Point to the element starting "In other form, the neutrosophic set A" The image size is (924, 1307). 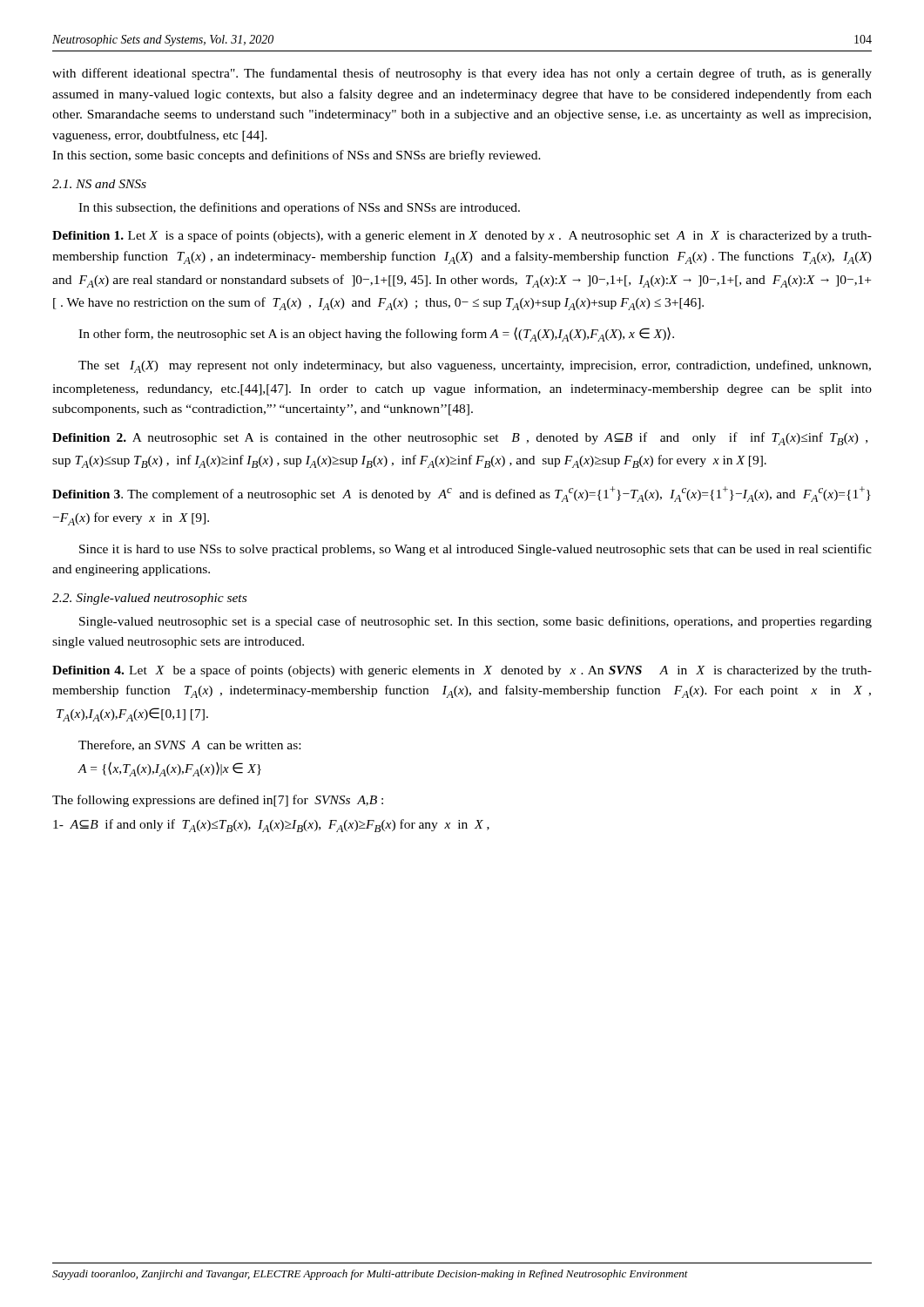[462, 335]
